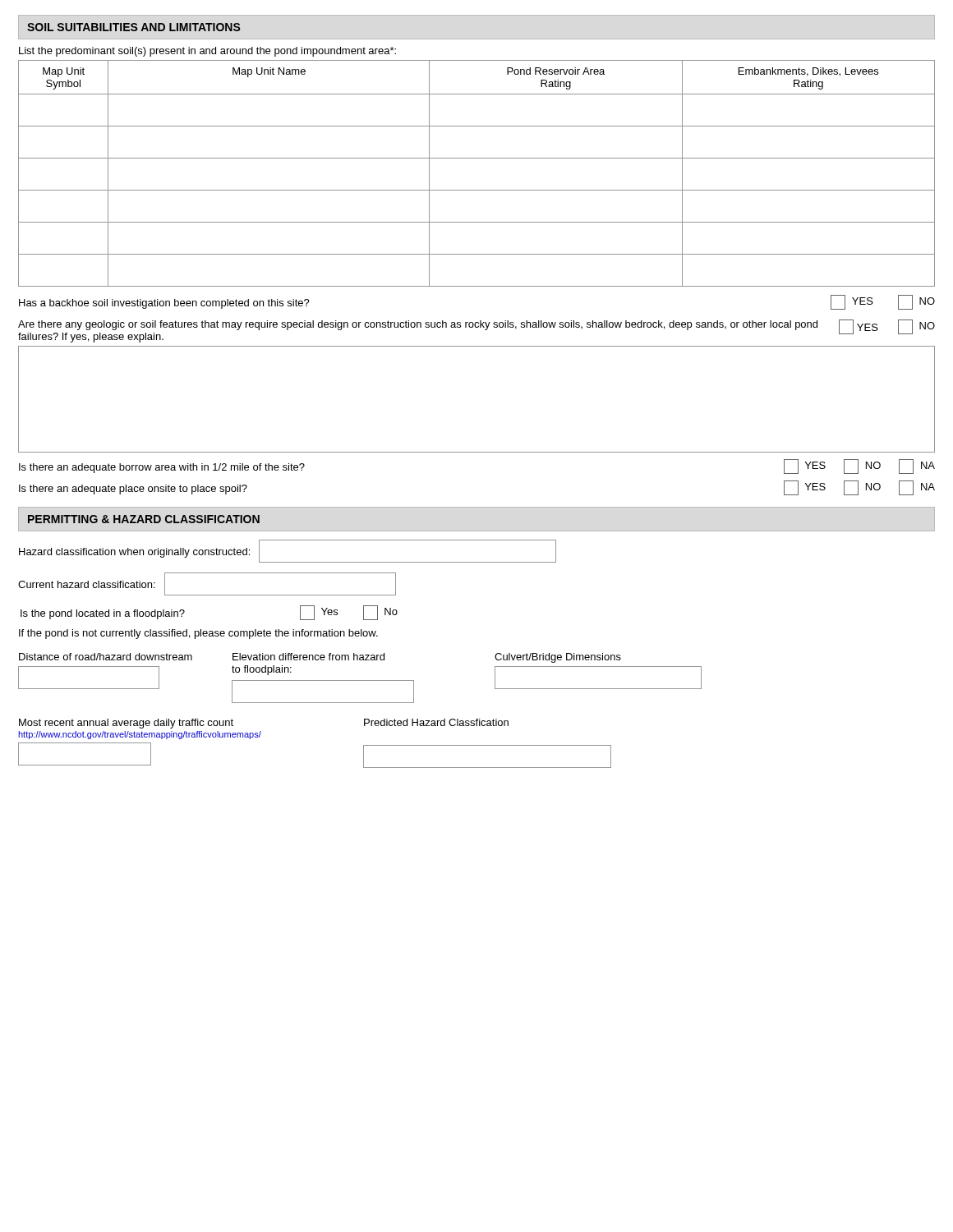953x1232 pixels.
Task: Click on the text block containing "List the predominant soil(s) present in and"
Action: coord(207,51)
